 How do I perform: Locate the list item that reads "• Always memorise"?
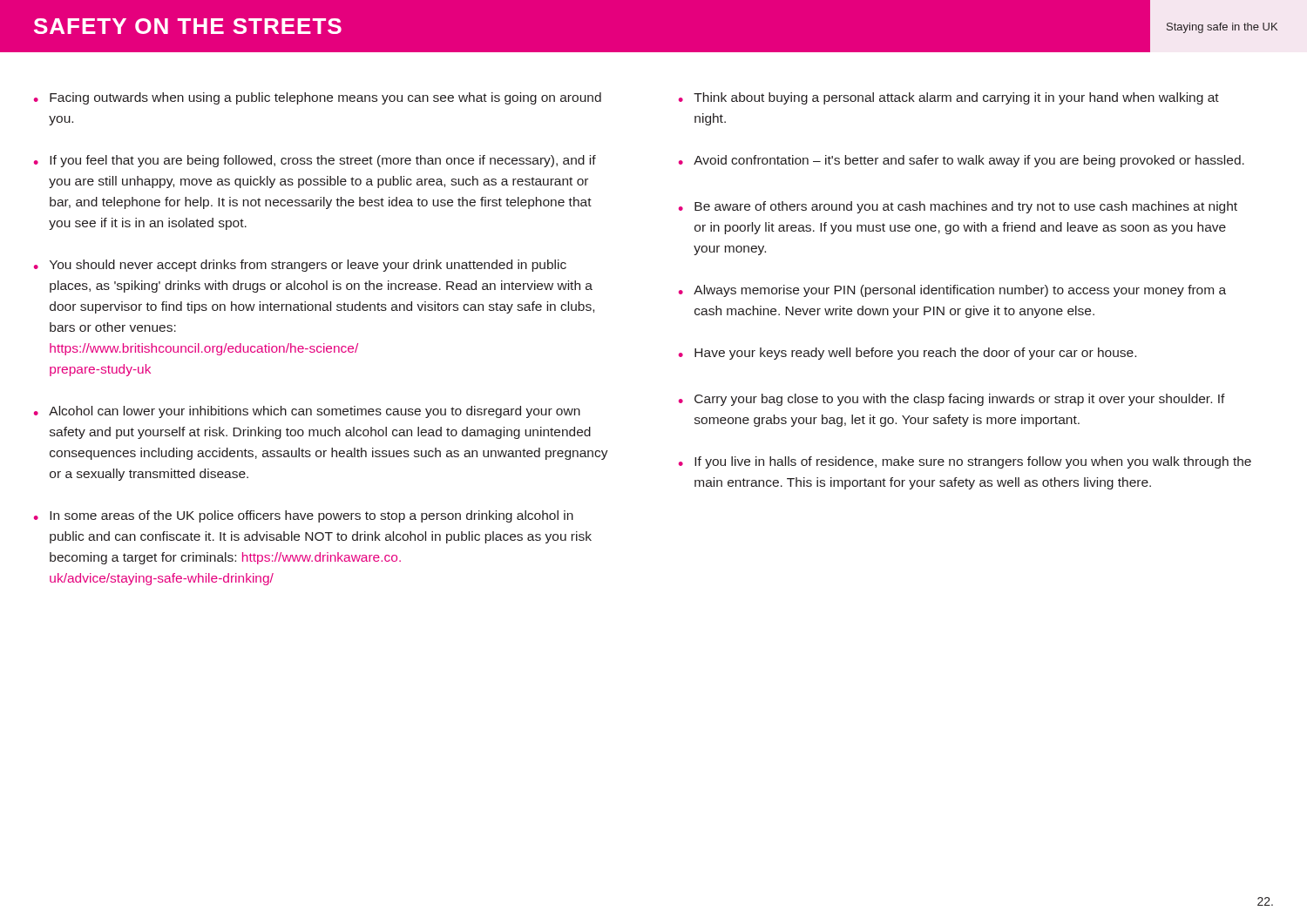click(x=965, y=301)
